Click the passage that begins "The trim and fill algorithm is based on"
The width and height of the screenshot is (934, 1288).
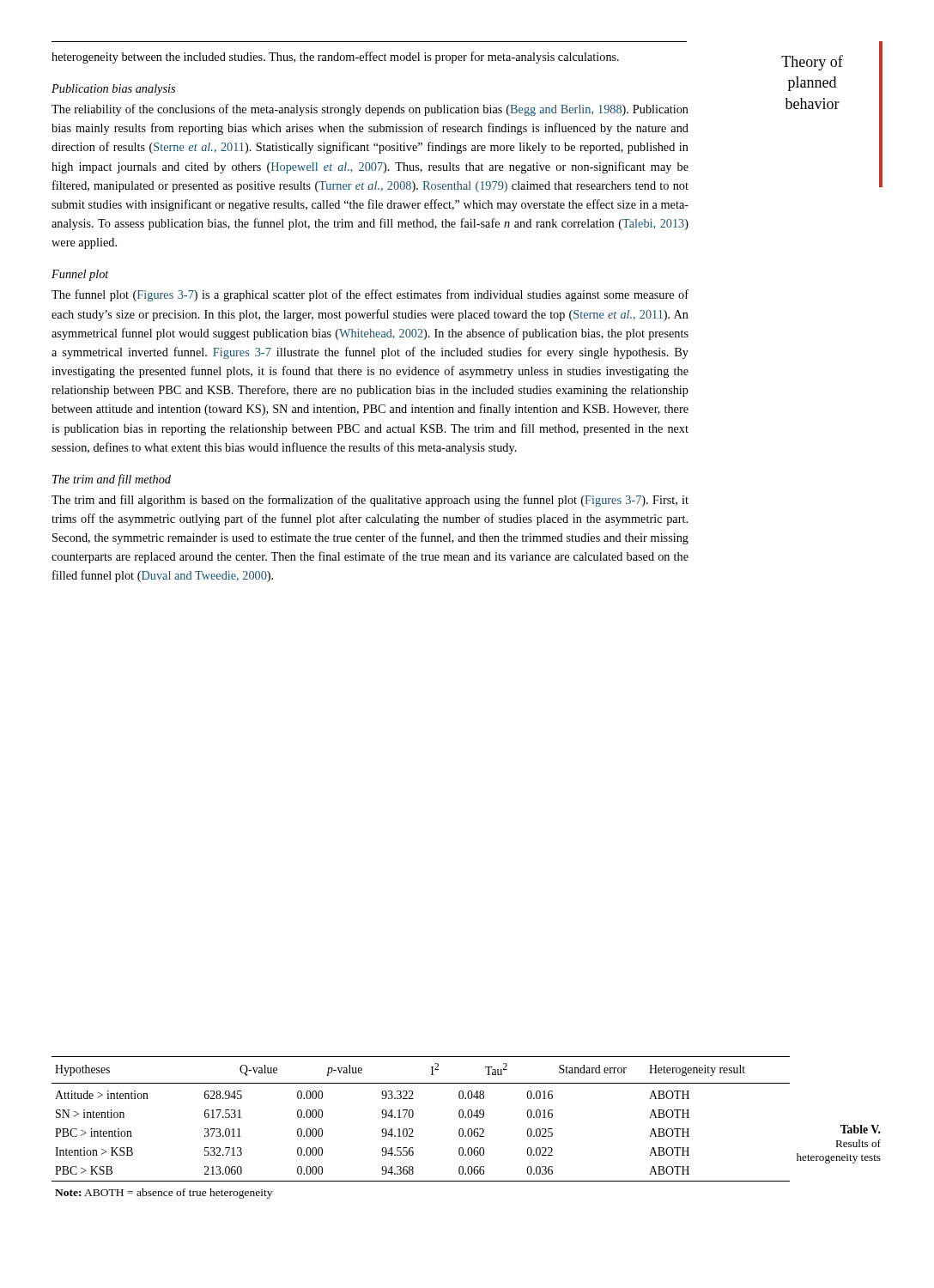coord(370,538)
